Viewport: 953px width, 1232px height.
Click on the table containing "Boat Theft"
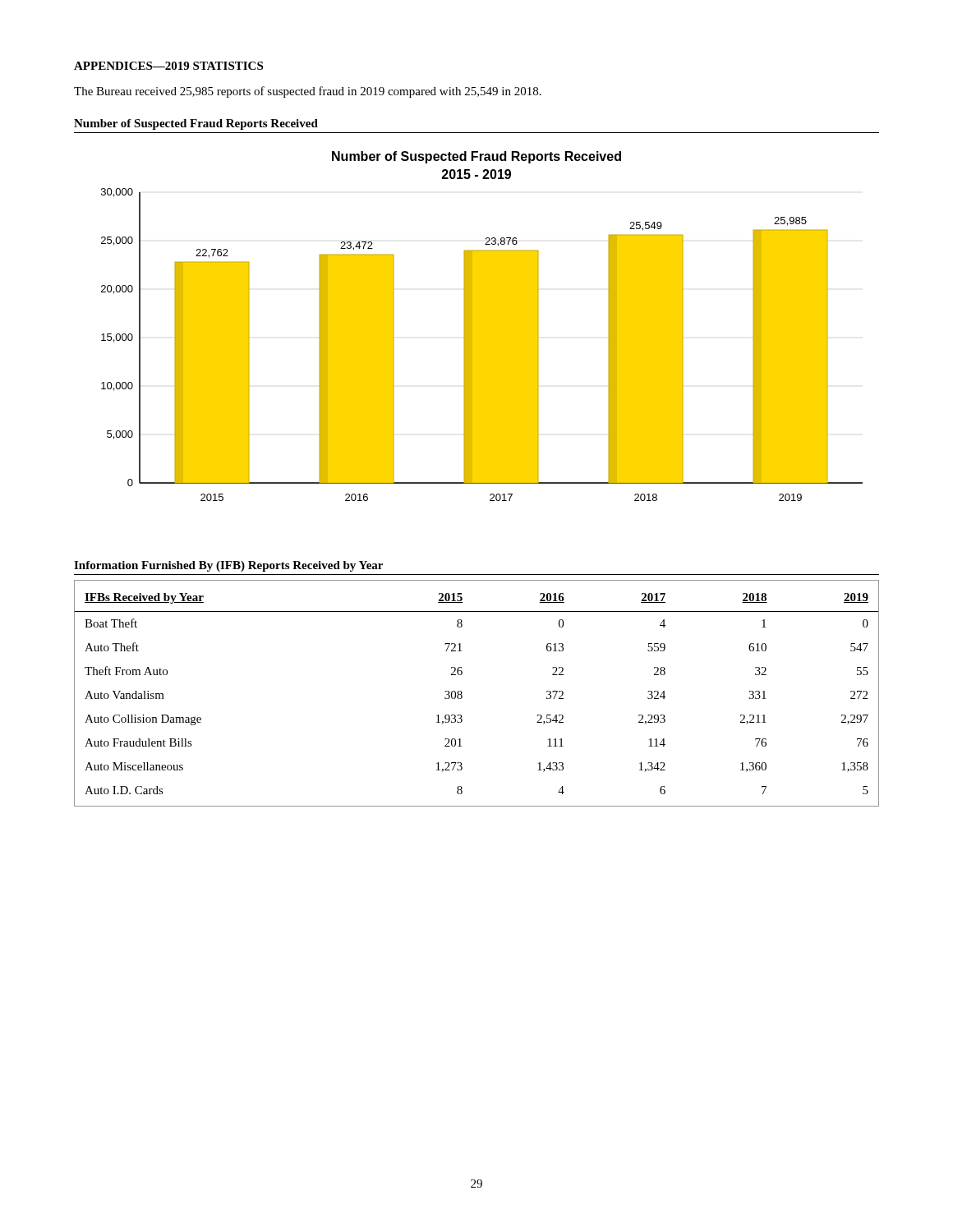(476, 693)
